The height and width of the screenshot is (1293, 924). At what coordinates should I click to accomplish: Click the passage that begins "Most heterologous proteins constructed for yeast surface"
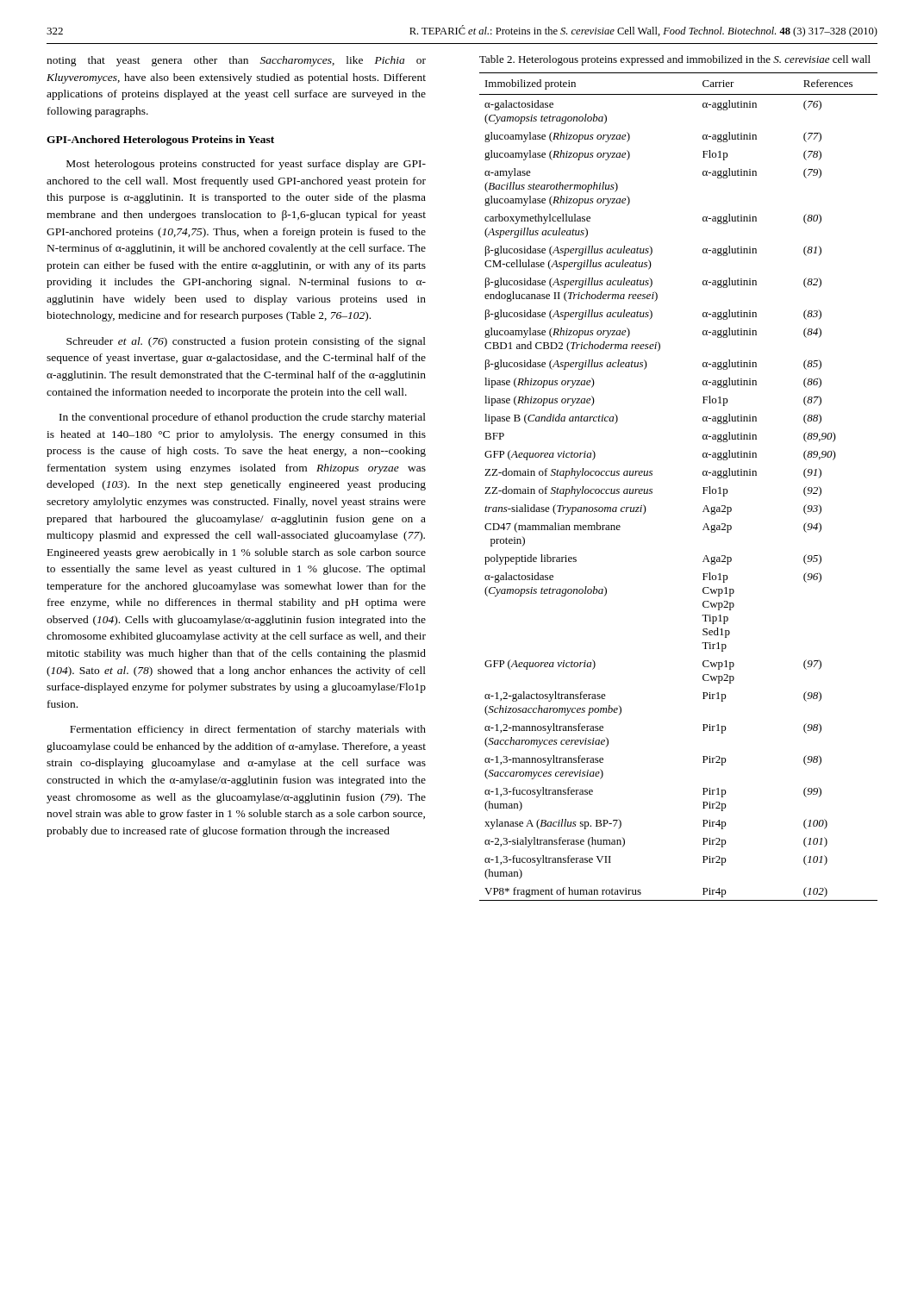click(x=236, y=239)
